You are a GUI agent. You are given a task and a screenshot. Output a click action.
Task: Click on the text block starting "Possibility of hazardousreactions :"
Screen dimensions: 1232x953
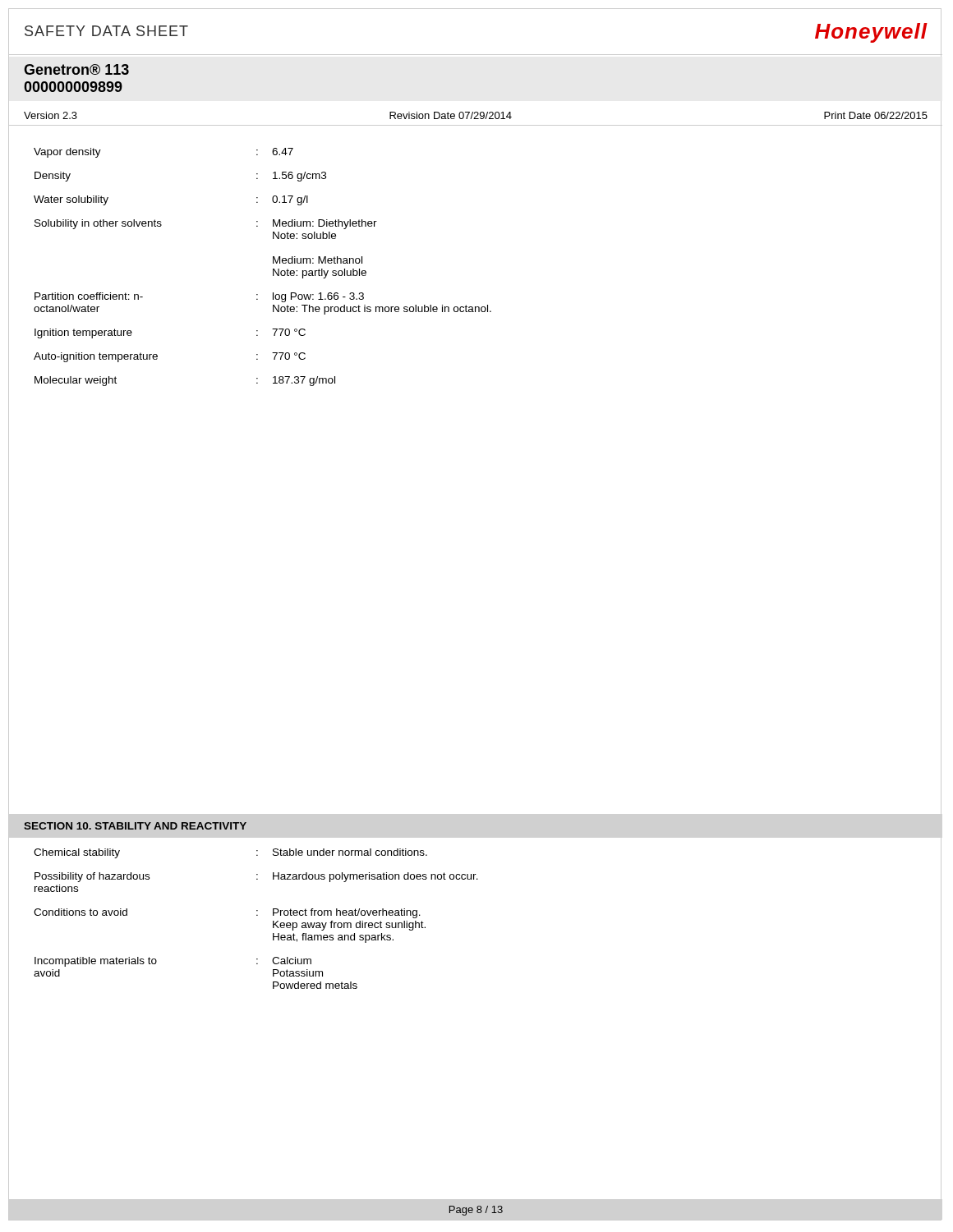click(x=476, y=882)
